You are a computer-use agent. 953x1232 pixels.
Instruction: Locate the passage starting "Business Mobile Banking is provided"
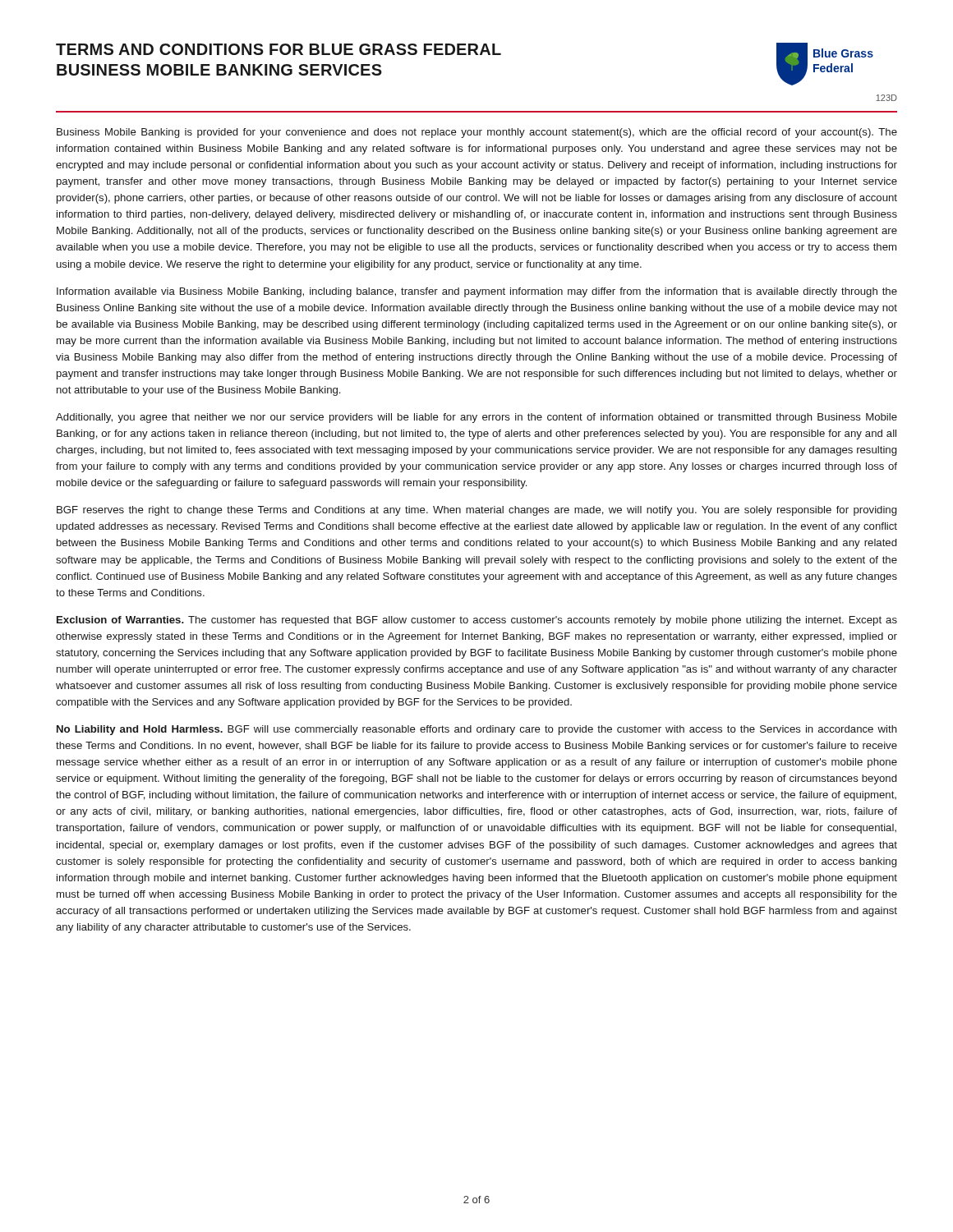[476, 198]
